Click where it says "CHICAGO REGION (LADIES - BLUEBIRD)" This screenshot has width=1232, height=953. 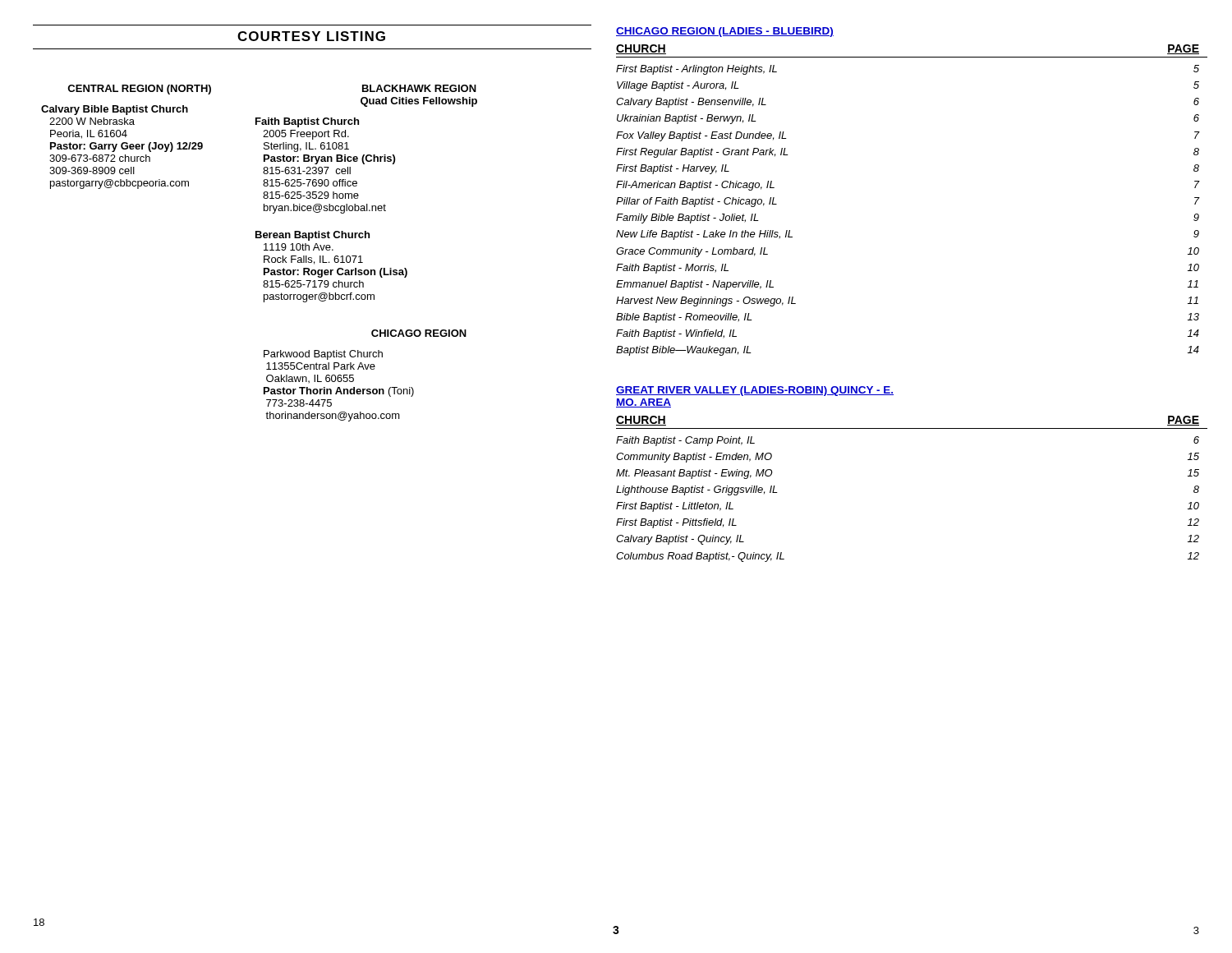[x=725, y=31]
